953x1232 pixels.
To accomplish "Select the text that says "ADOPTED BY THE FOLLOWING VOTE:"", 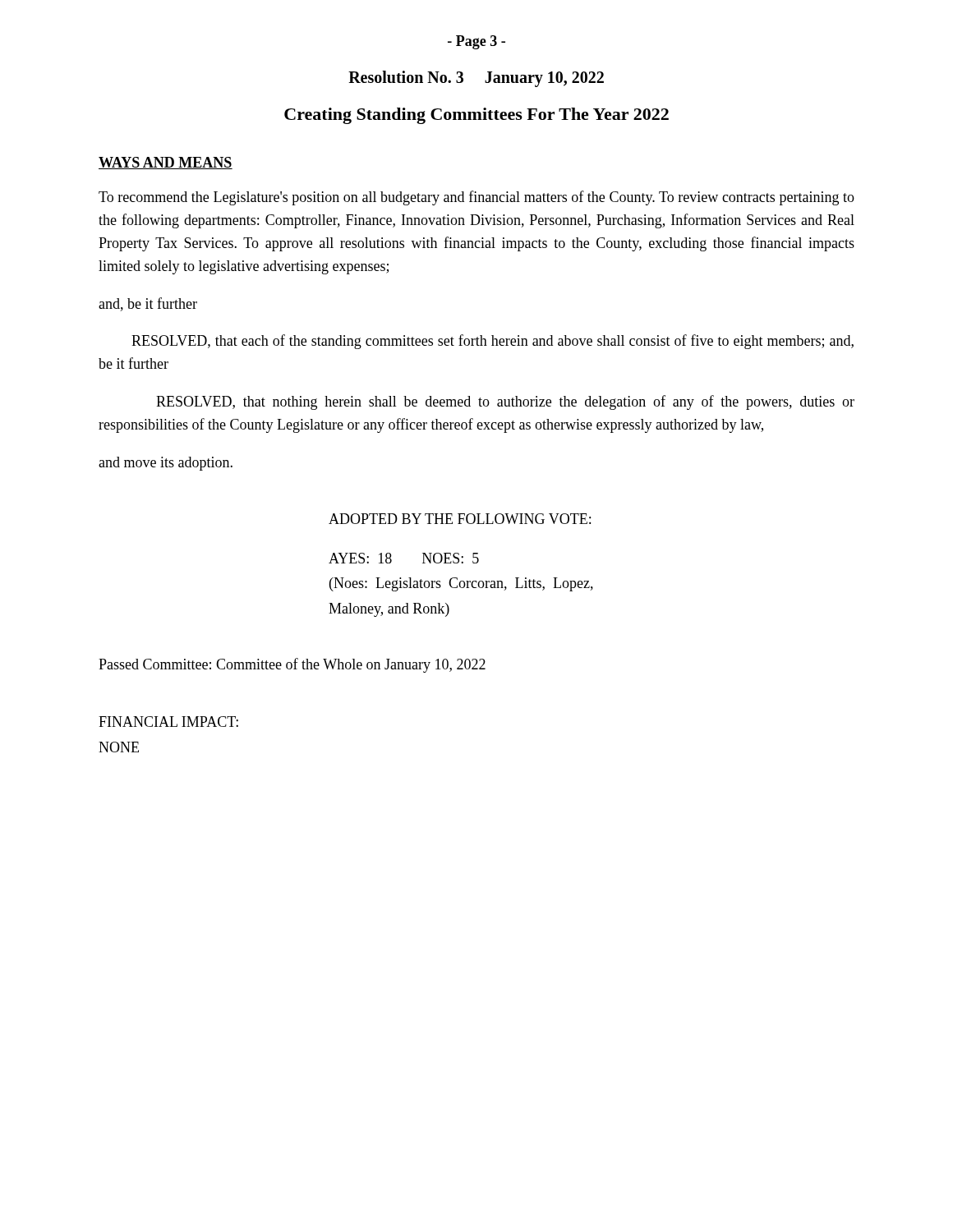I will [x=460, y=519].
